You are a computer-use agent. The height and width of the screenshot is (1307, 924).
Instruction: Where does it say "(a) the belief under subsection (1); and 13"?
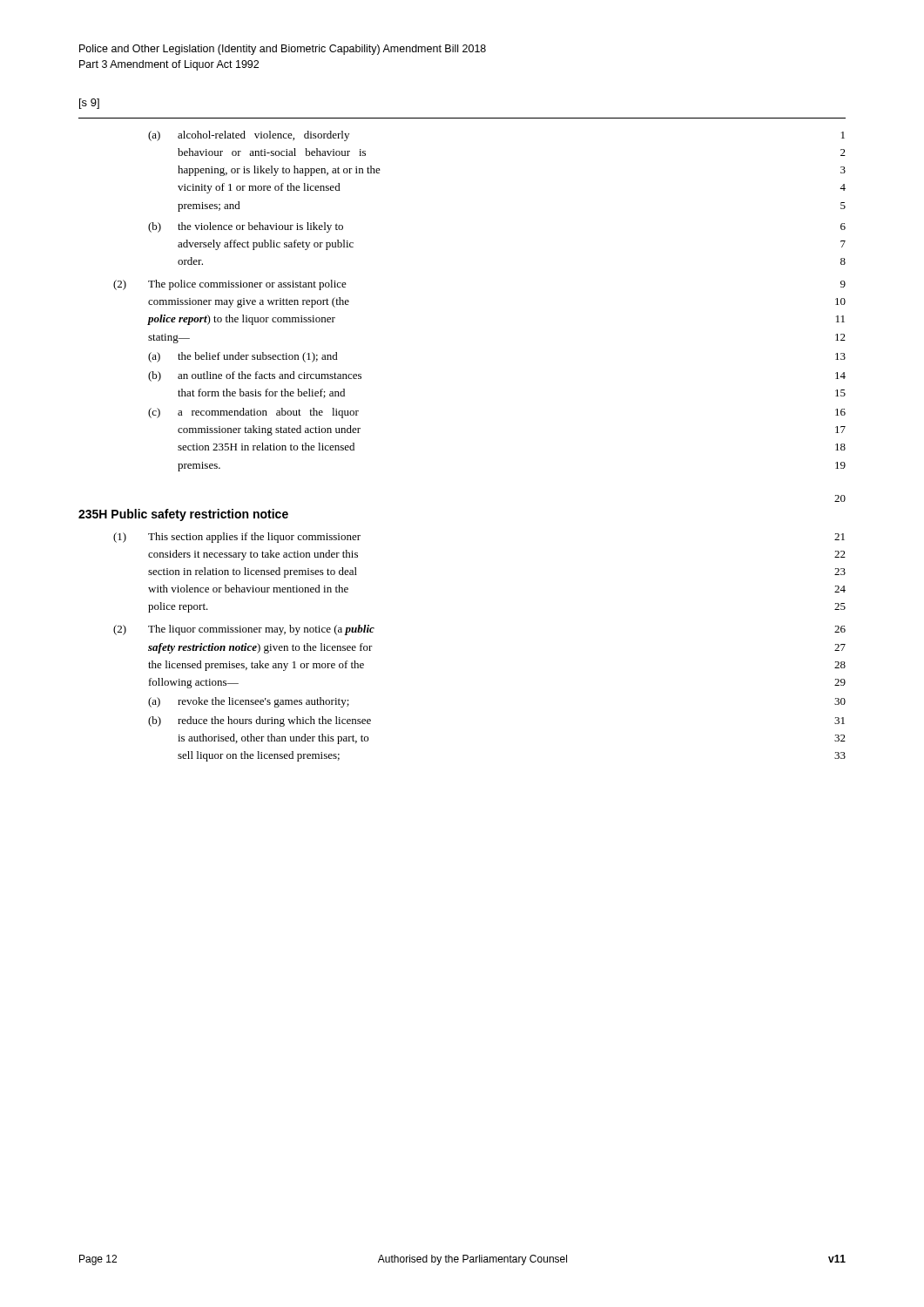point(257,357)
